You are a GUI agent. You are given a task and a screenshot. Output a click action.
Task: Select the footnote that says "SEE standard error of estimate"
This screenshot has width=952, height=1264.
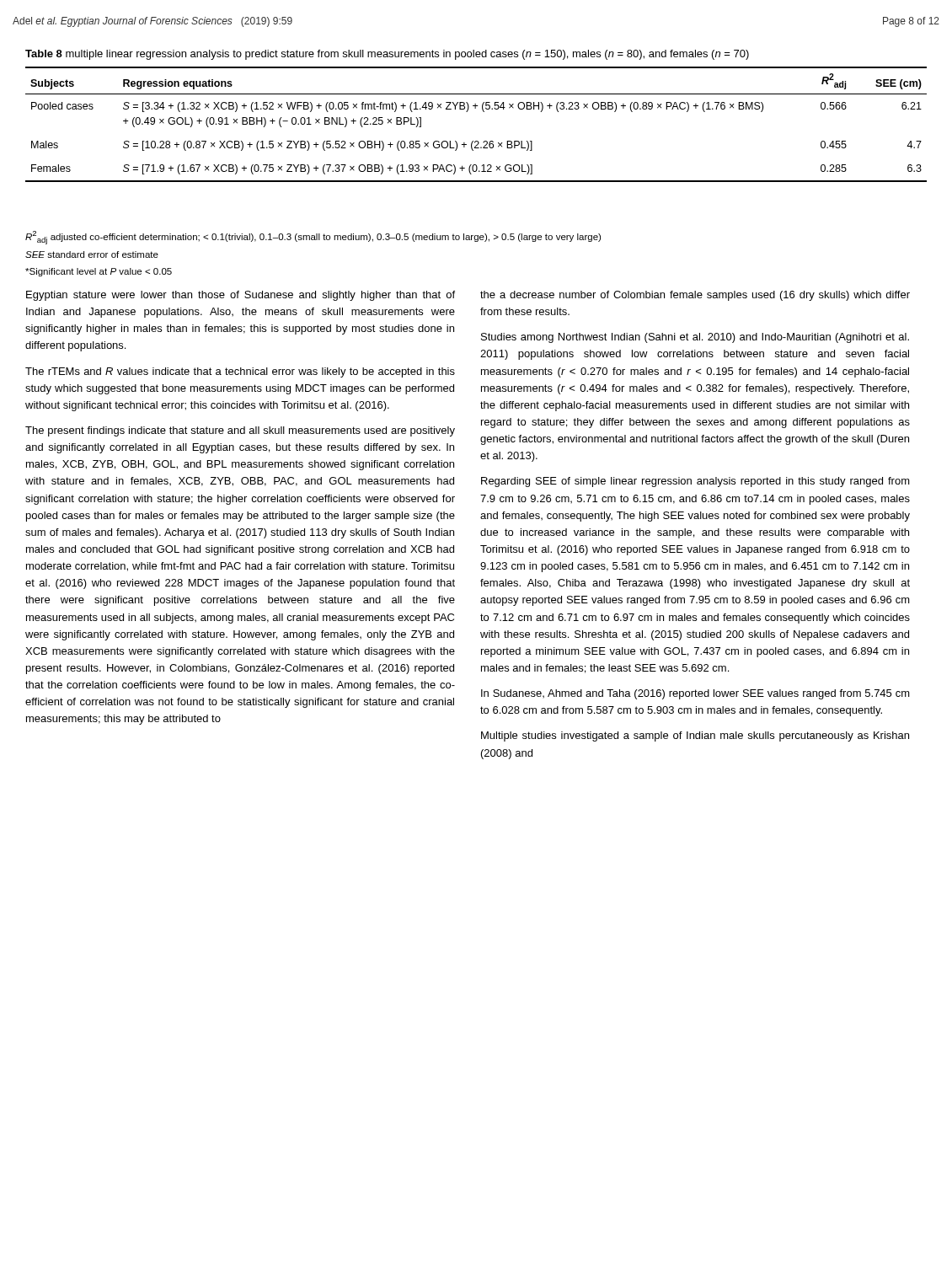pos(92,254)
